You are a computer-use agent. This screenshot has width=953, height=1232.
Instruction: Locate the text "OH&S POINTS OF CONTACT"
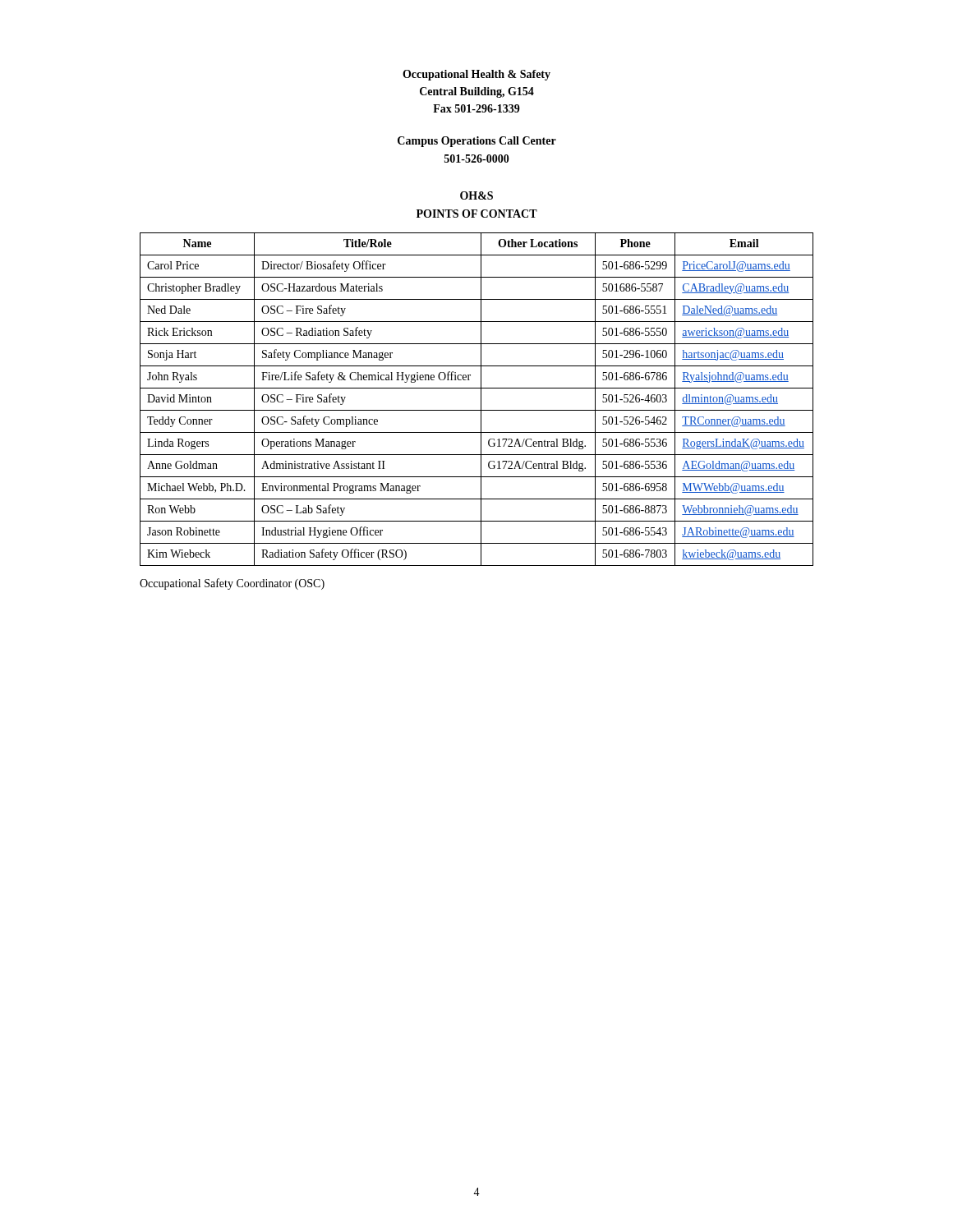pyautogui.click(x=476, y=205)
